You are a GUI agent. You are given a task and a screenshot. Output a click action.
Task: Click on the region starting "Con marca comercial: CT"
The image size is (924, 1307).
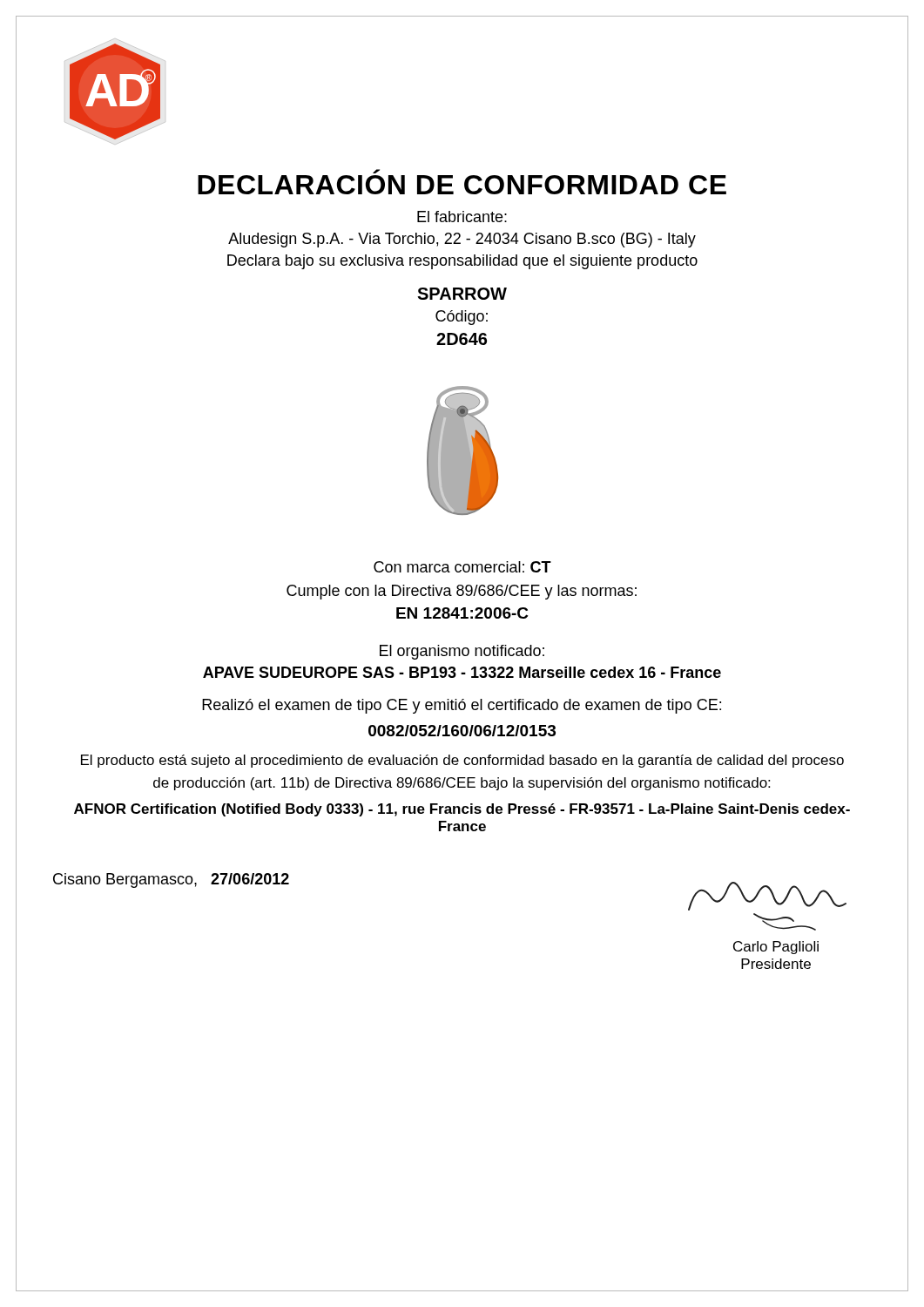[x=462, y=567]
